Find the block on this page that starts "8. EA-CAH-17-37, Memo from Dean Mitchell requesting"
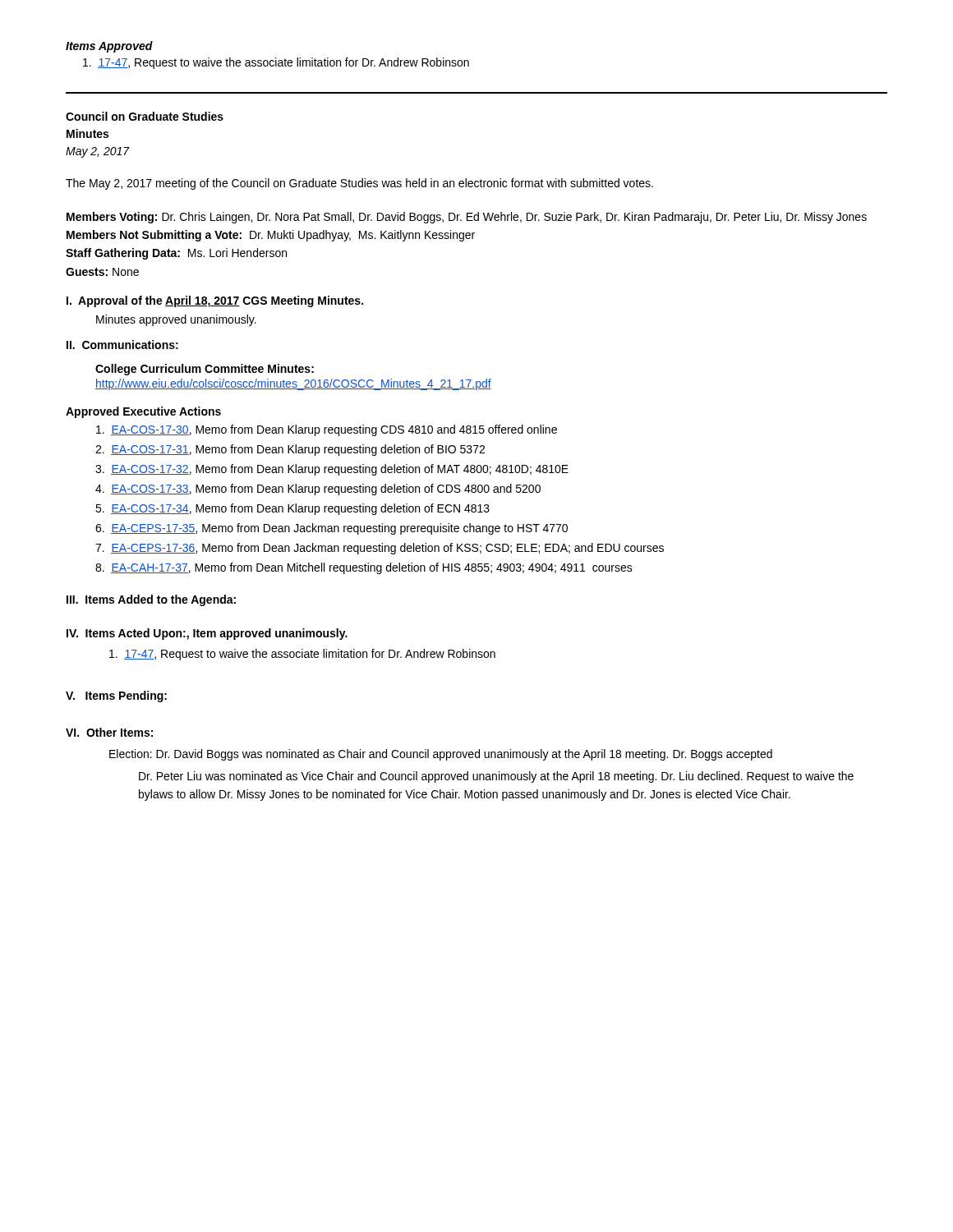Viewport: 953px width, 1232px height. coord(364,568)
